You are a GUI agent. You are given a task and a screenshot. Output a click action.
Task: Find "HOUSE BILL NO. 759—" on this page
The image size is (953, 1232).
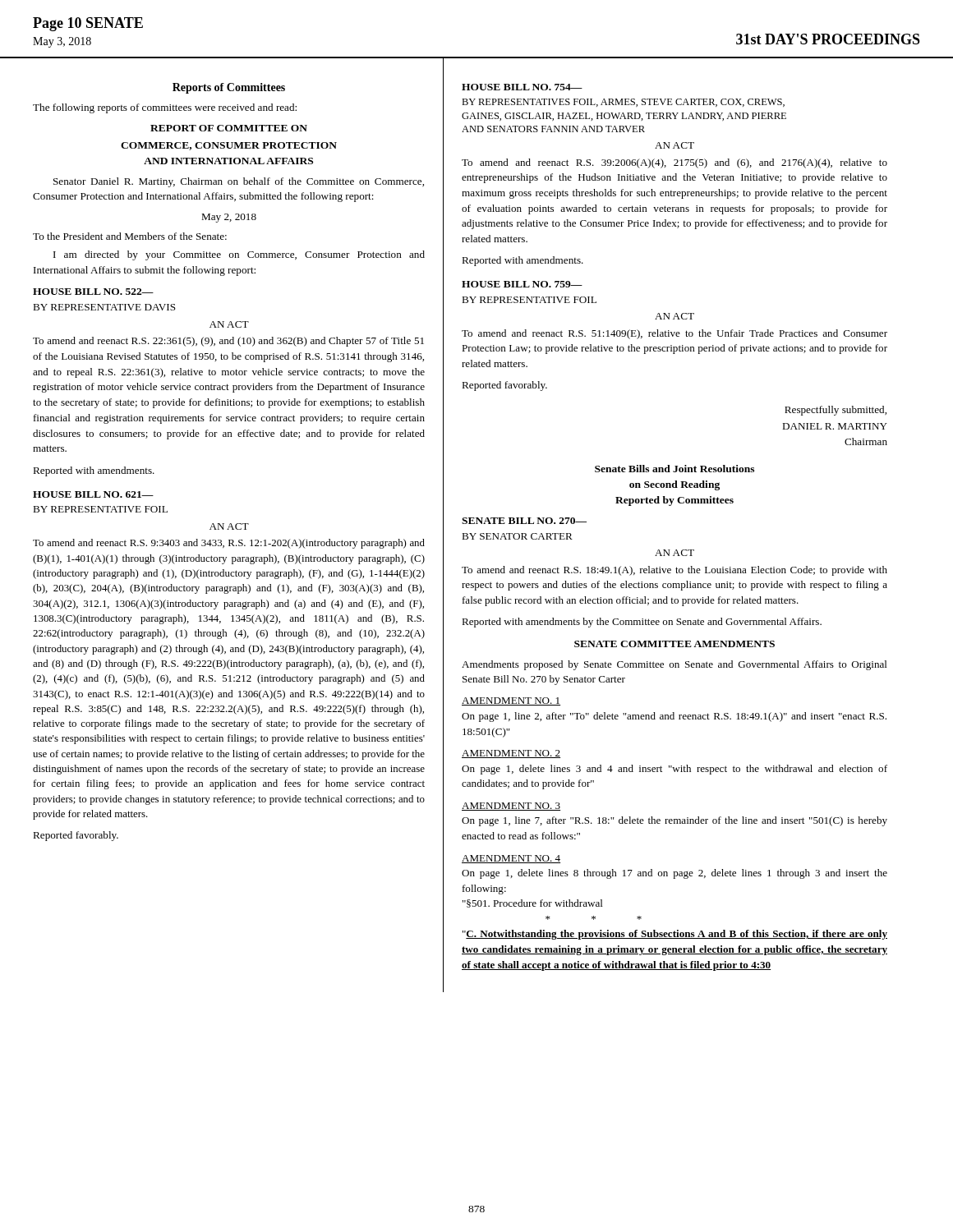pyautogui.click(x=522, y=284)
